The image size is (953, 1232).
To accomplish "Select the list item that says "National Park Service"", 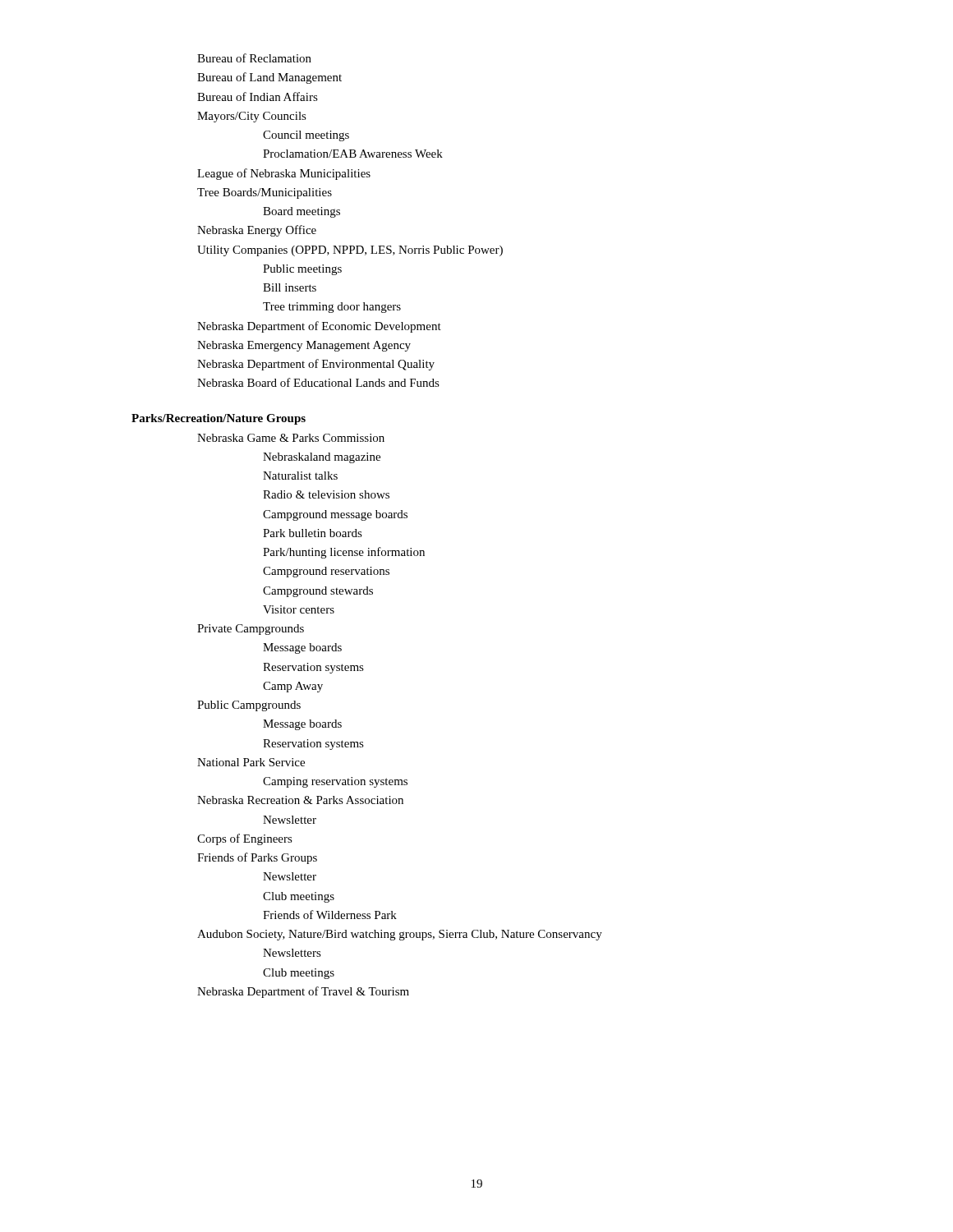I will pos(251,762).
